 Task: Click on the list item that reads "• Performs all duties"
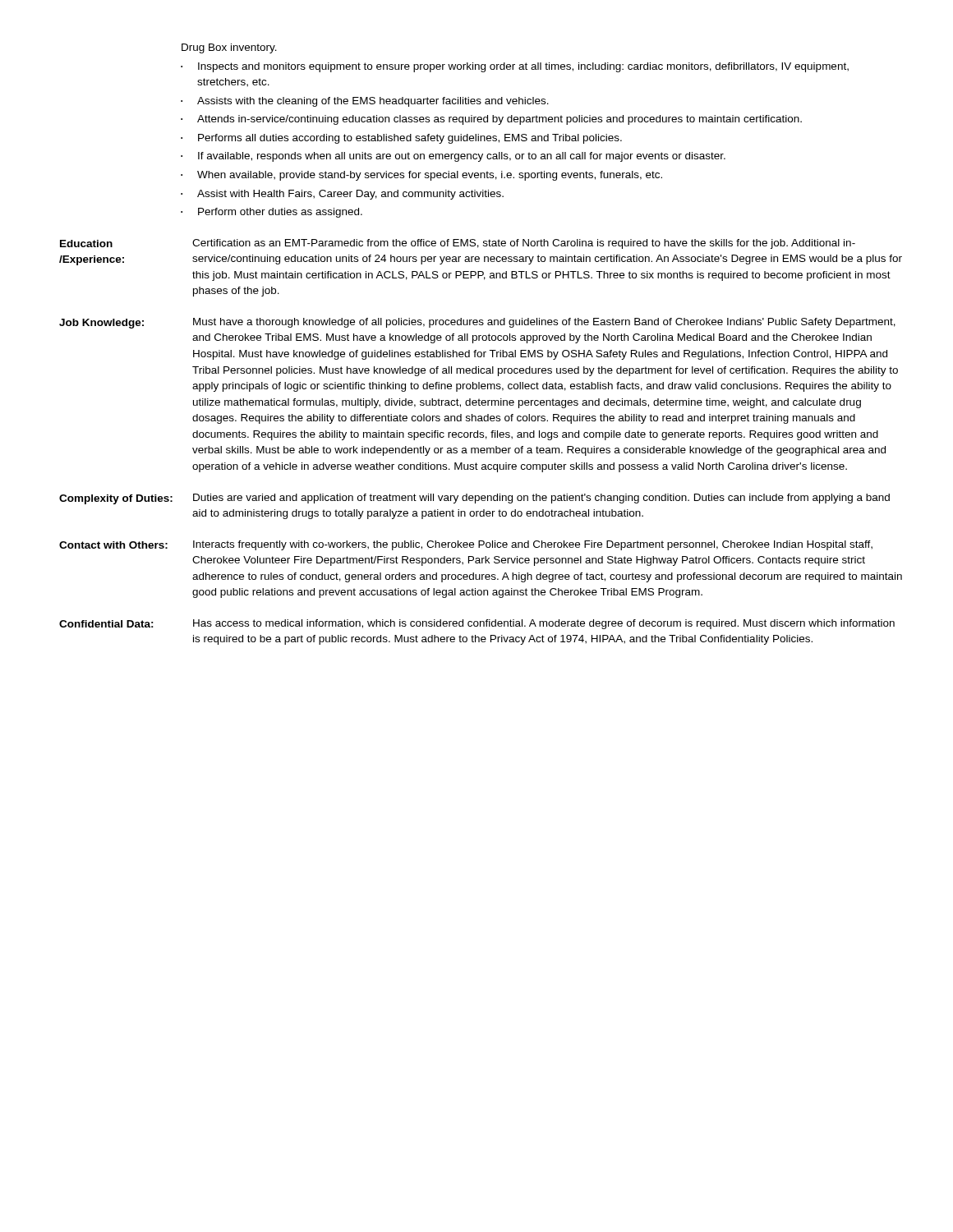(542, 138)
